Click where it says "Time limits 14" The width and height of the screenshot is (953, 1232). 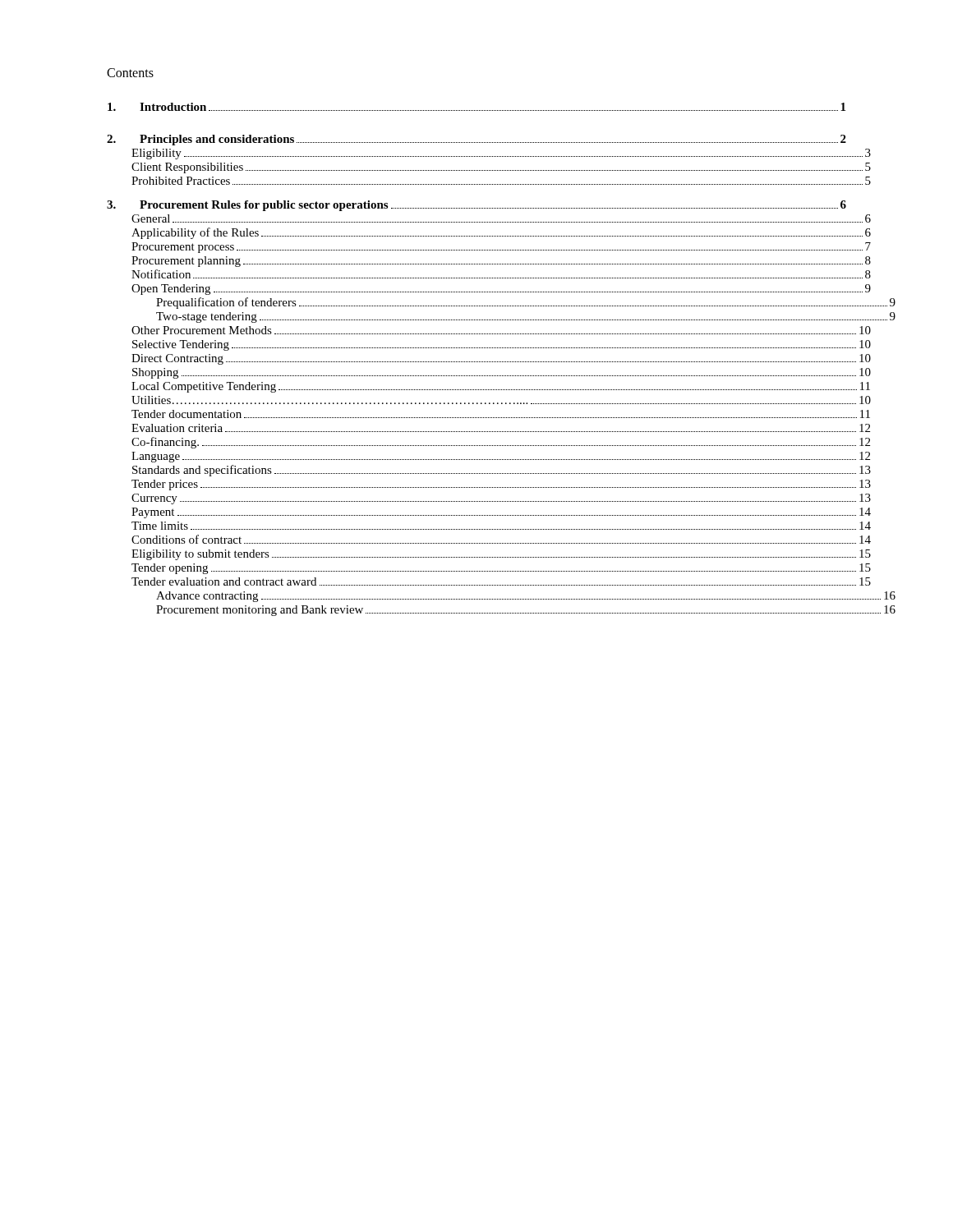point(476,526)
